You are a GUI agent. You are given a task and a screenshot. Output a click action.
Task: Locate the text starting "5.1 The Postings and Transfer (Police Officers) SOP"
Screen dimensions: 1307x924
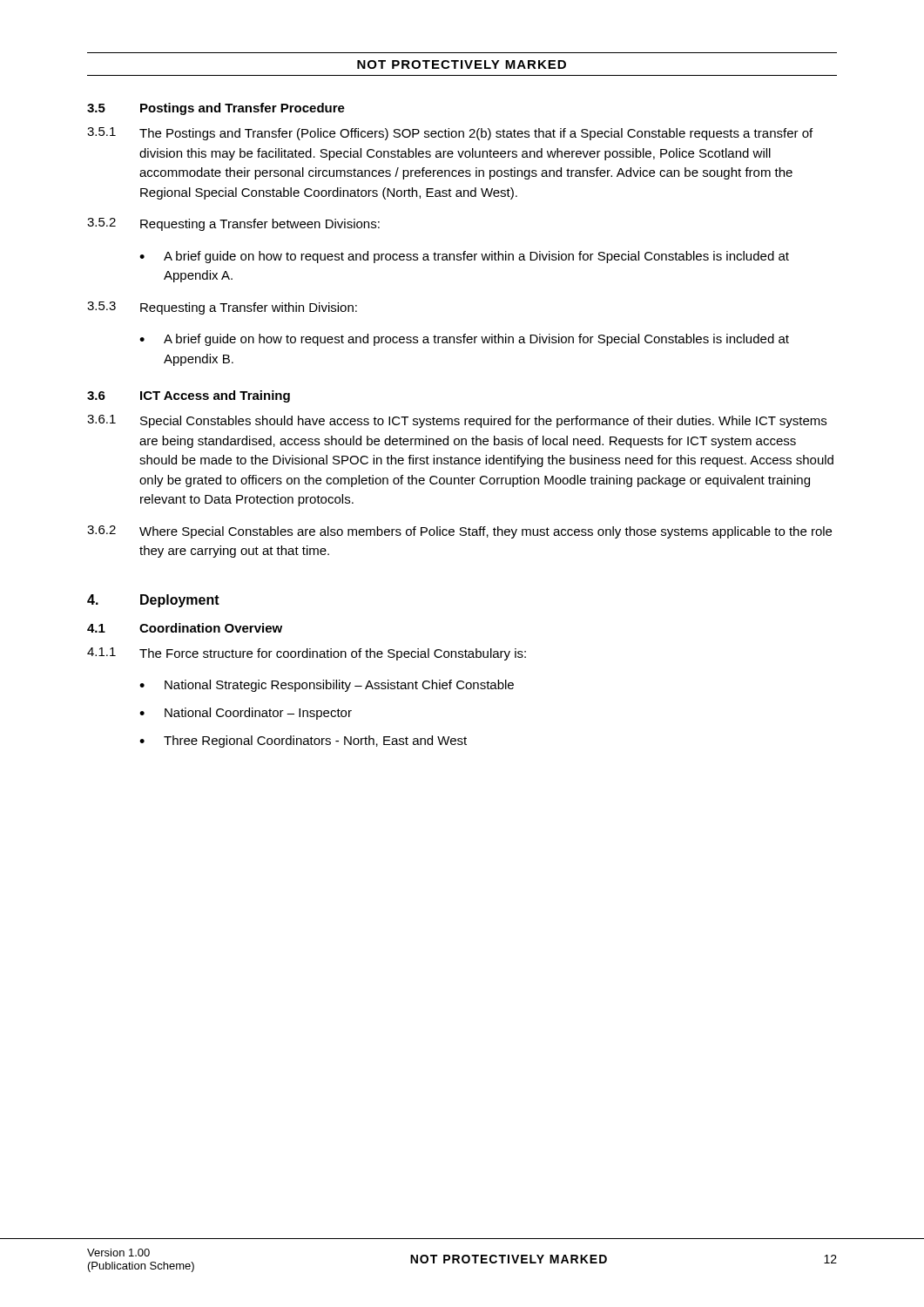coord(462,163)
